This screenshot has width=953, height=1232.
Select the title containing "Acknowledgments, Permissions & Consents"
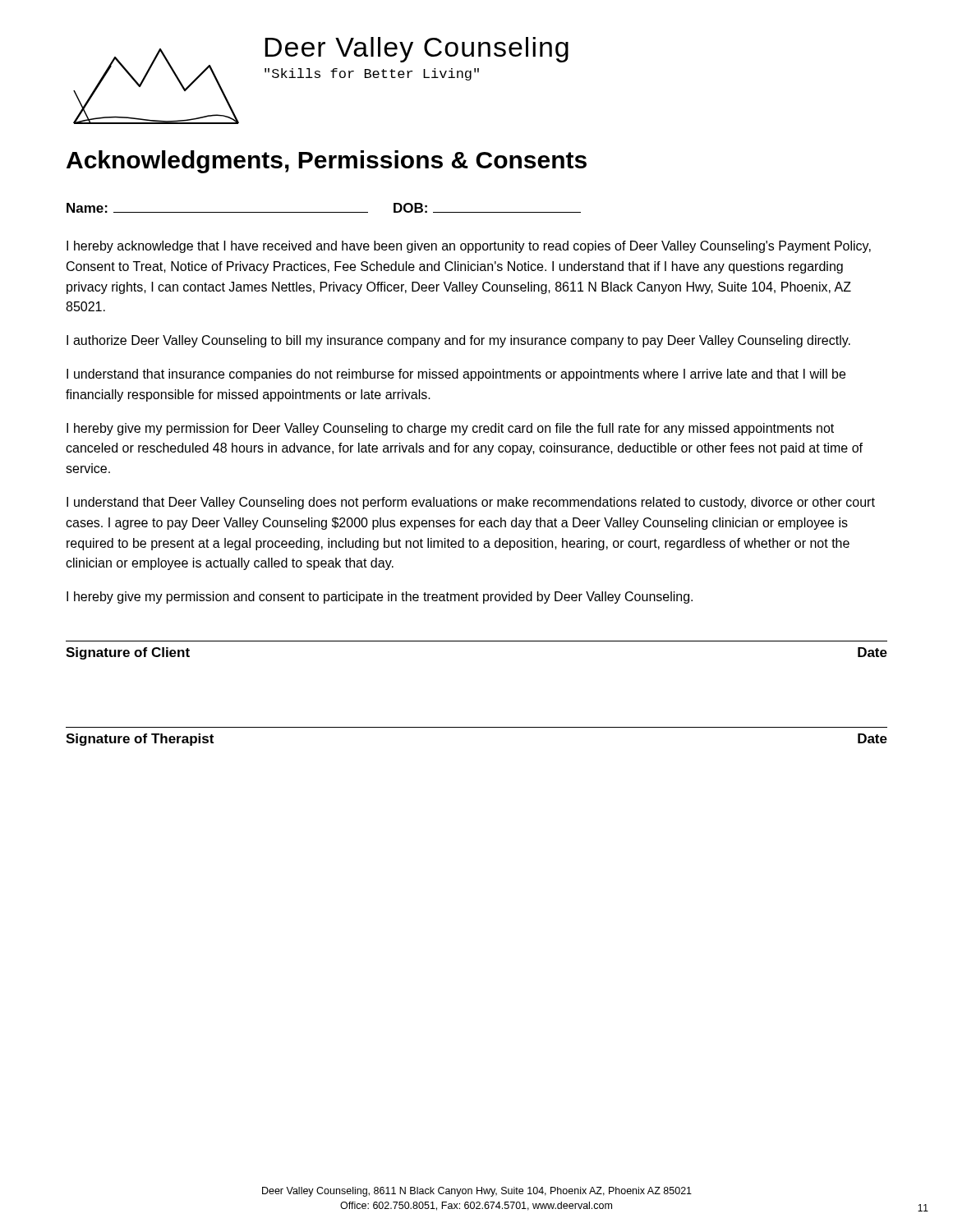[x=476, y=160]
